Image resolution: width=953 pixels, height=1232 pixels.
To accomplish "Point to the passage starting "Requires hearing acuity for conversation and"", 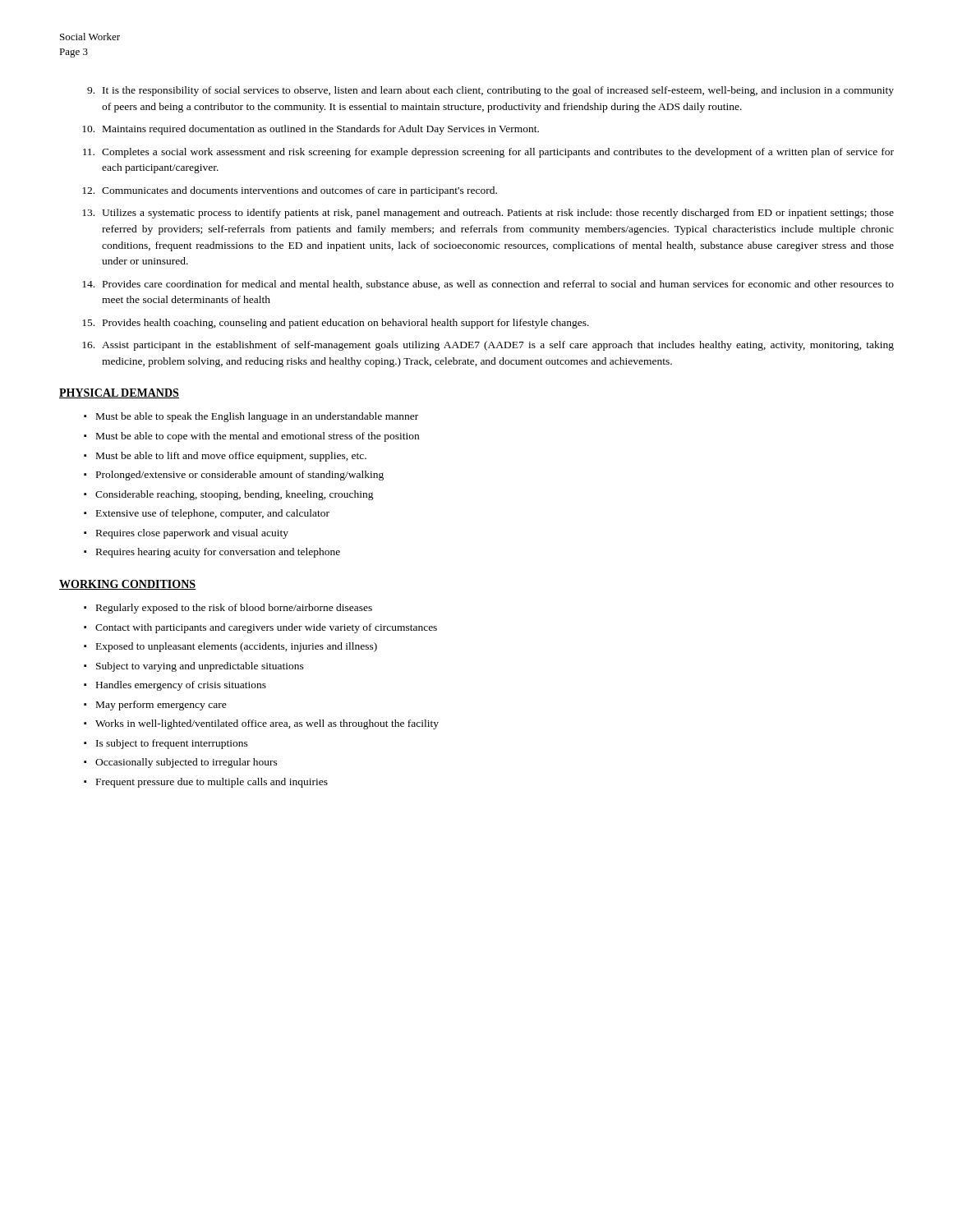I will (x=218, y=552).
